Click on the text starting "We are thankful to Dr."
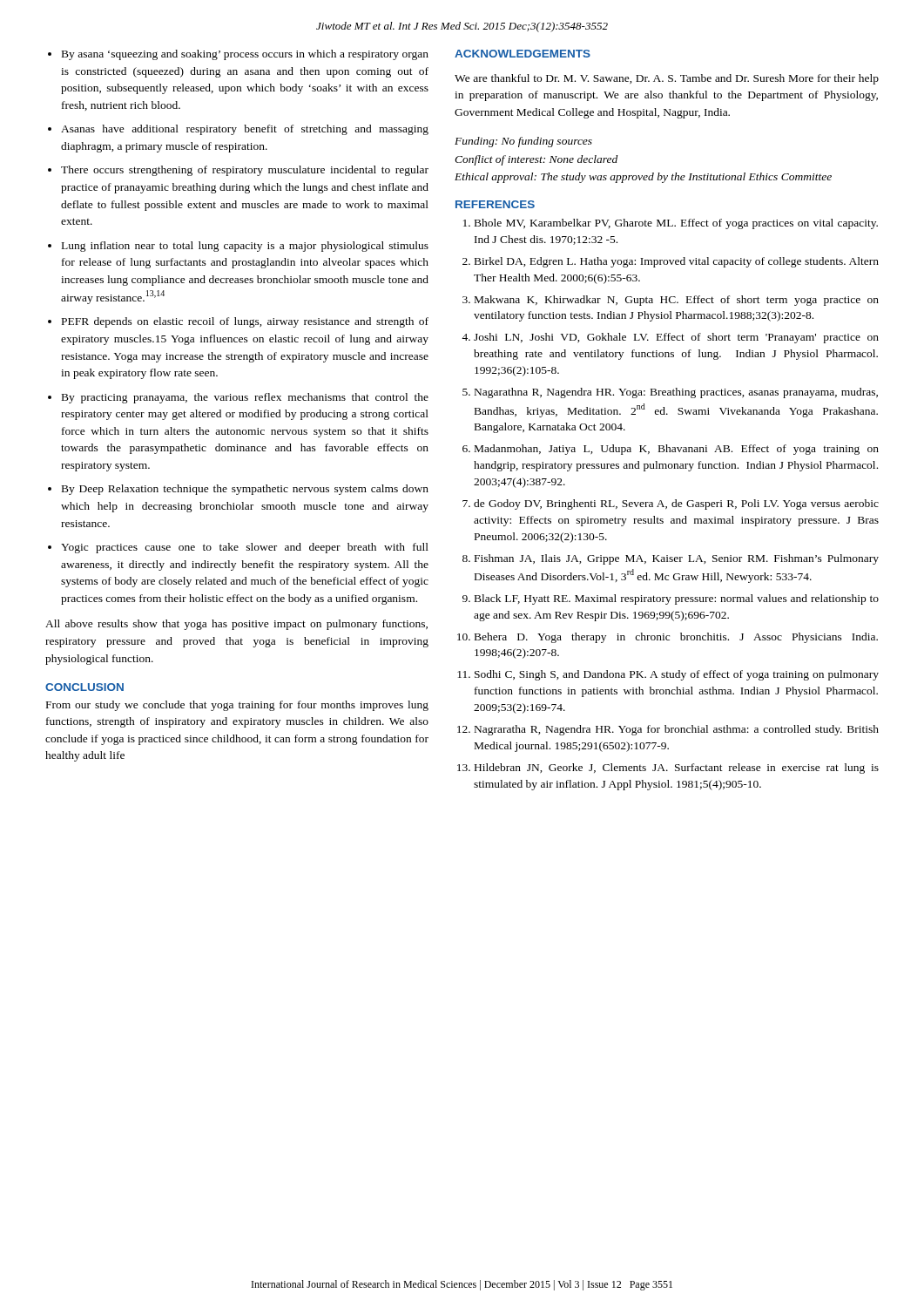 667,95
